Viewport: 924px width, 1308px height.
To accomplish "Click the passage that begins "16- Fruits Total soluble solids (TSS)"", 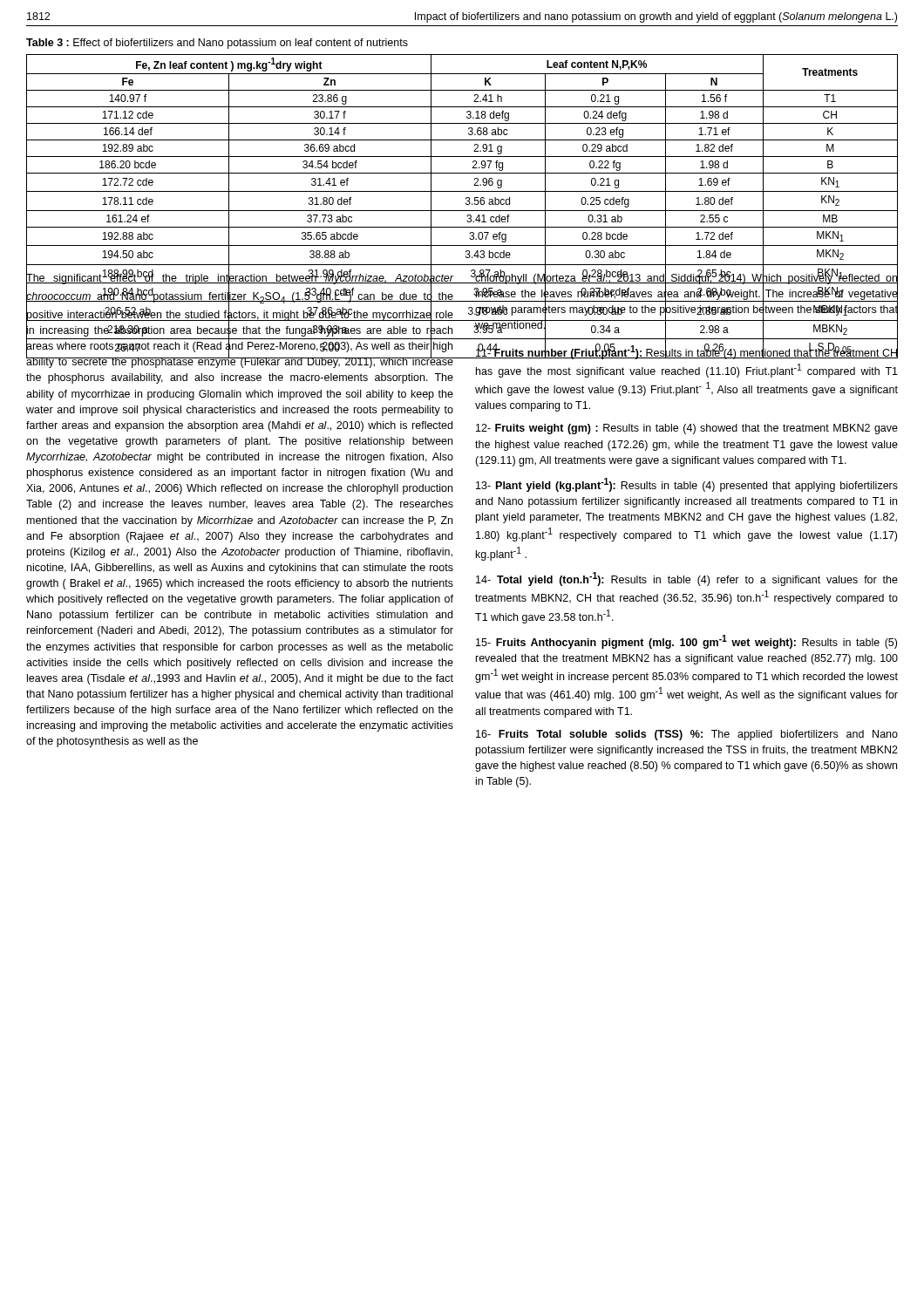I will point(686,758).
